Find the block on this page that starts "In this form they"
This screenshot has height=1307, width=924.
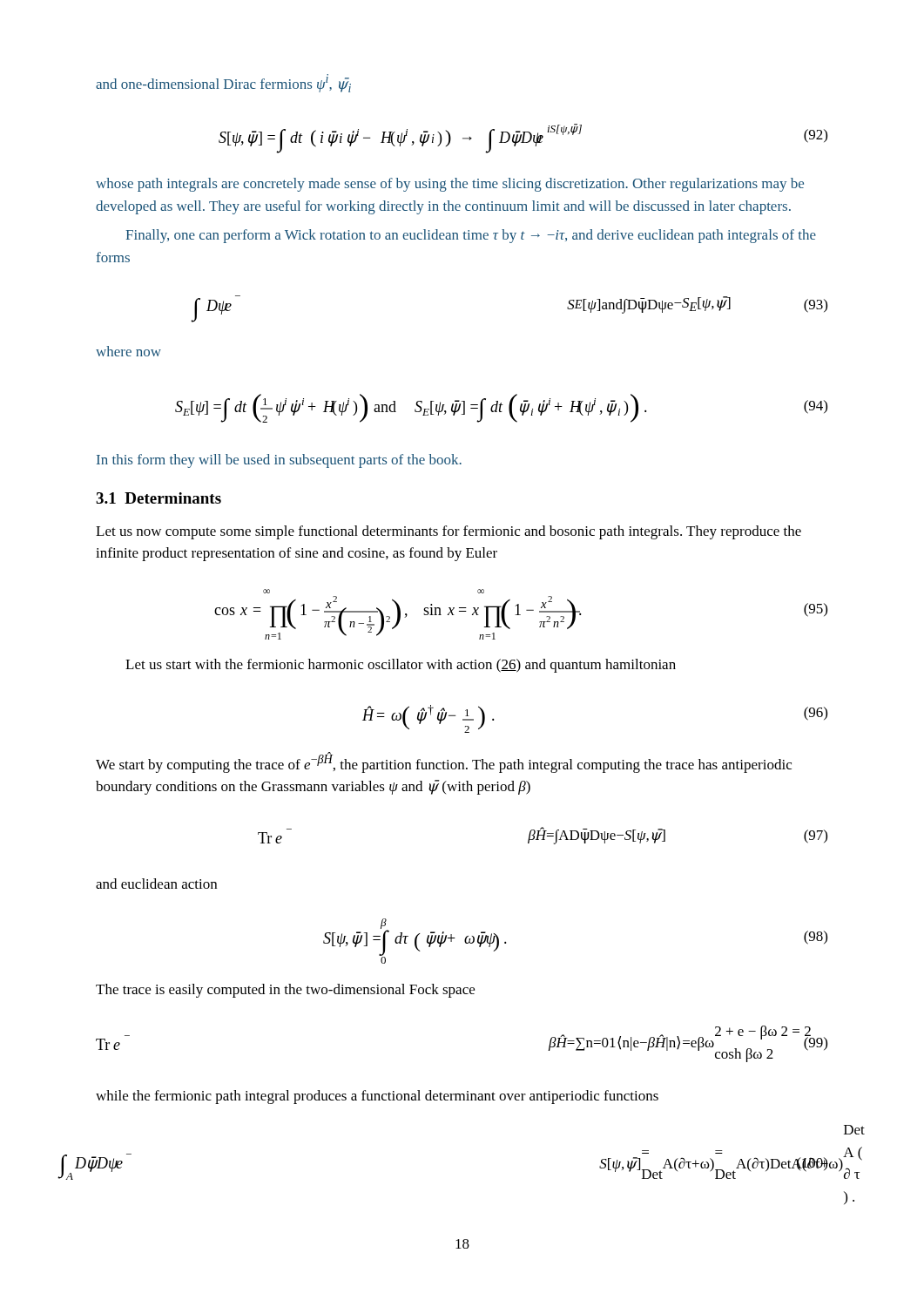click(279, 459)
